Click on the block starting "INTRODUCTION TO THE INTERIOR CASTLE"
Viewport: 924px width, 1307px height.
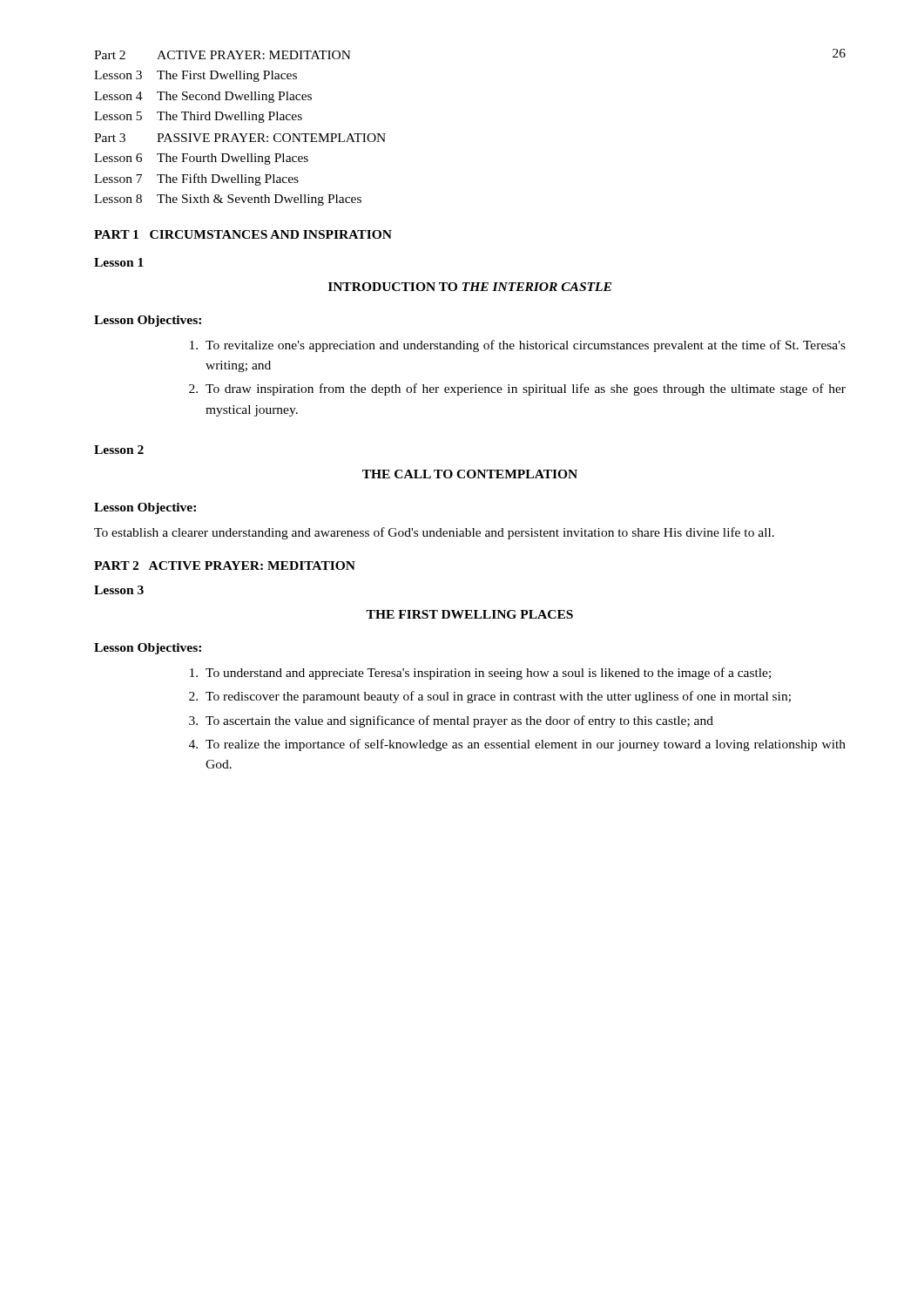[x=470, y=286]
